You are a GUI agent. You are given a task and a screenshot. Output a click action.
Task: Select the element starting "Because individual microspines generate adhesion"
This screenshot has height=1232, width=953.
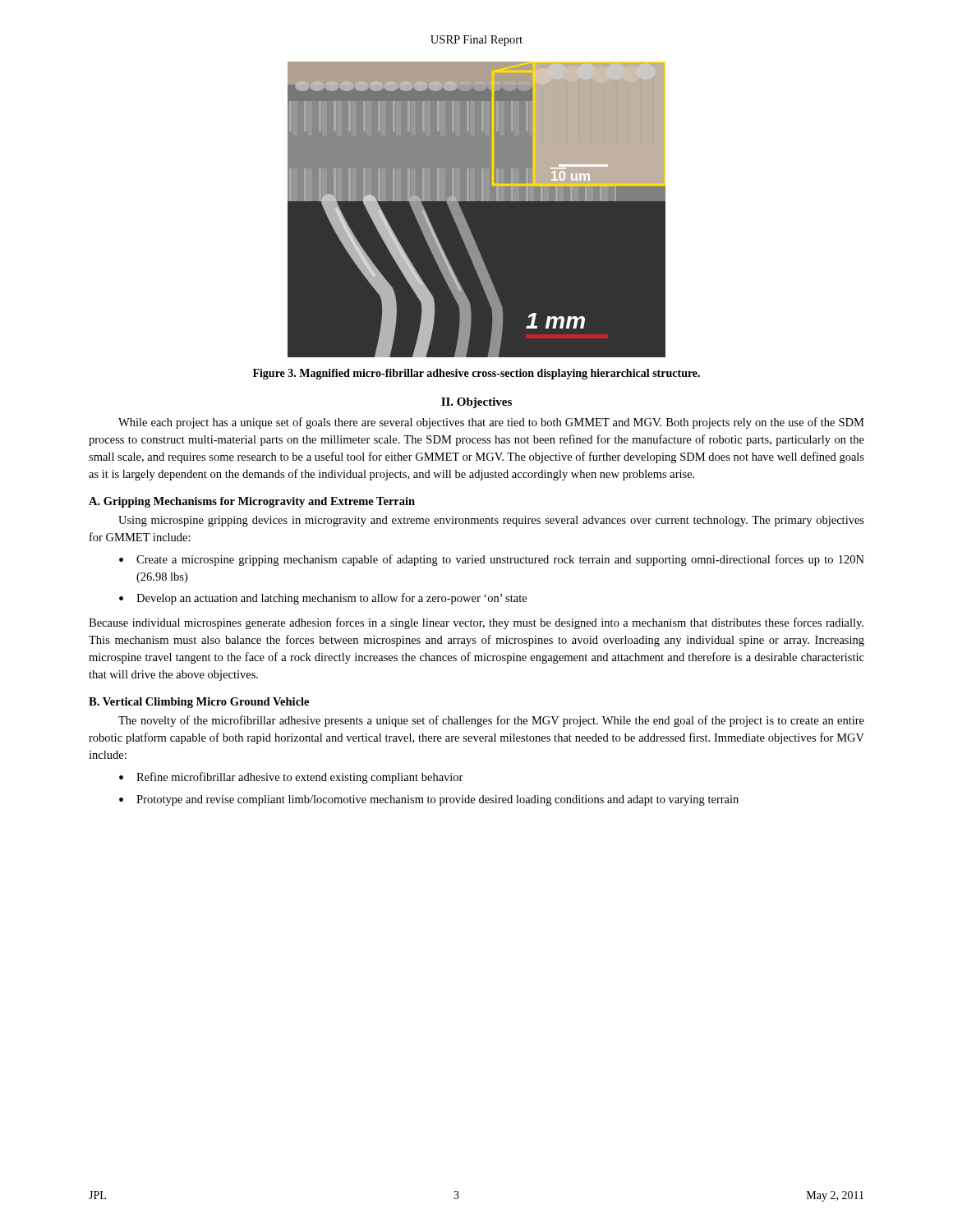pyautogui.click(x=476, y=649)
